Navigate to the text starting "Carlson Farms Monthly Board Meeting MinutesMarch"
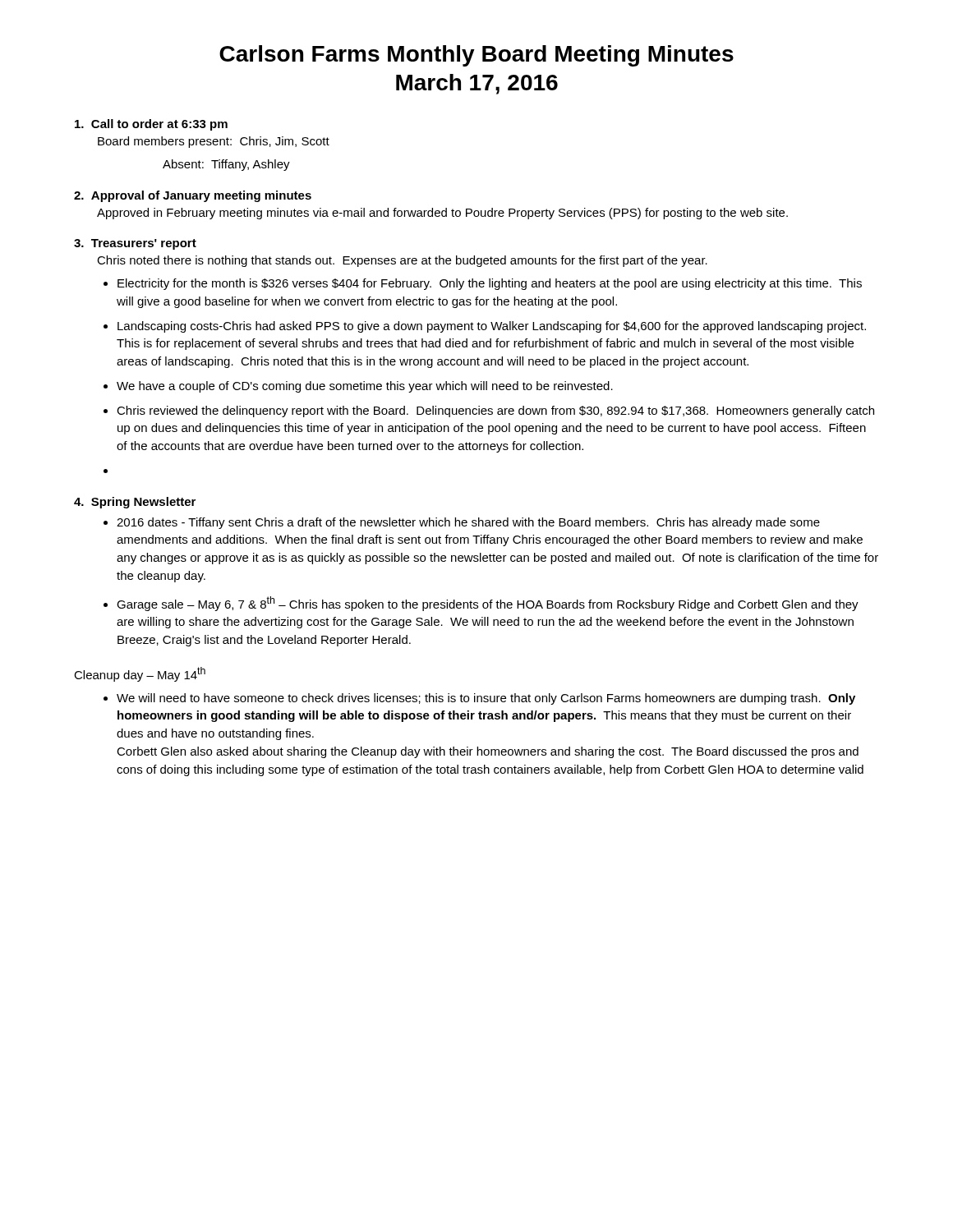This screenshot has height=1232, width=953. 476,68
